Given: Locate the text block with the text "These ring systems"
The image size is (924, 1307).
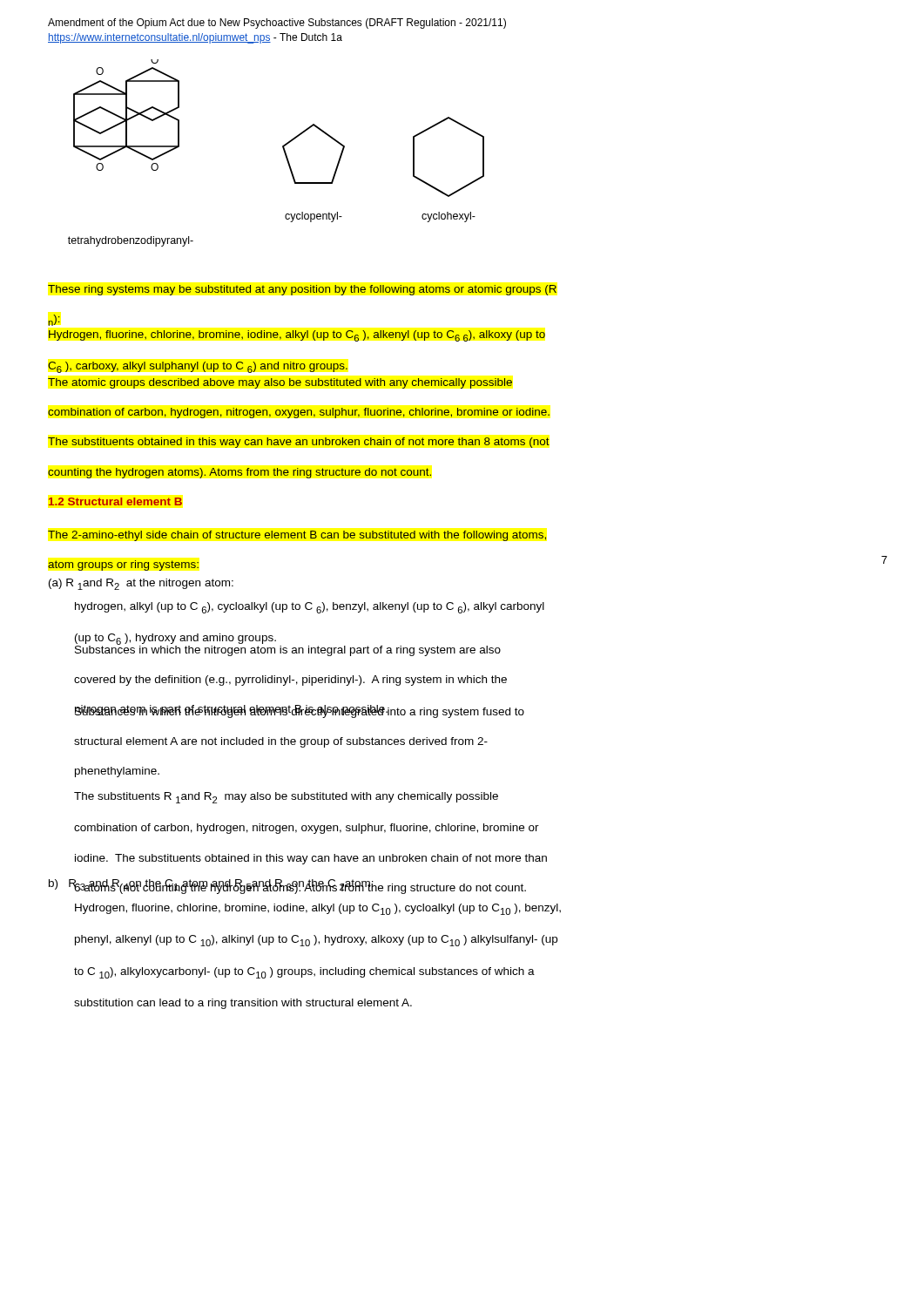Looking at the screenshot, I should [302, 290].
